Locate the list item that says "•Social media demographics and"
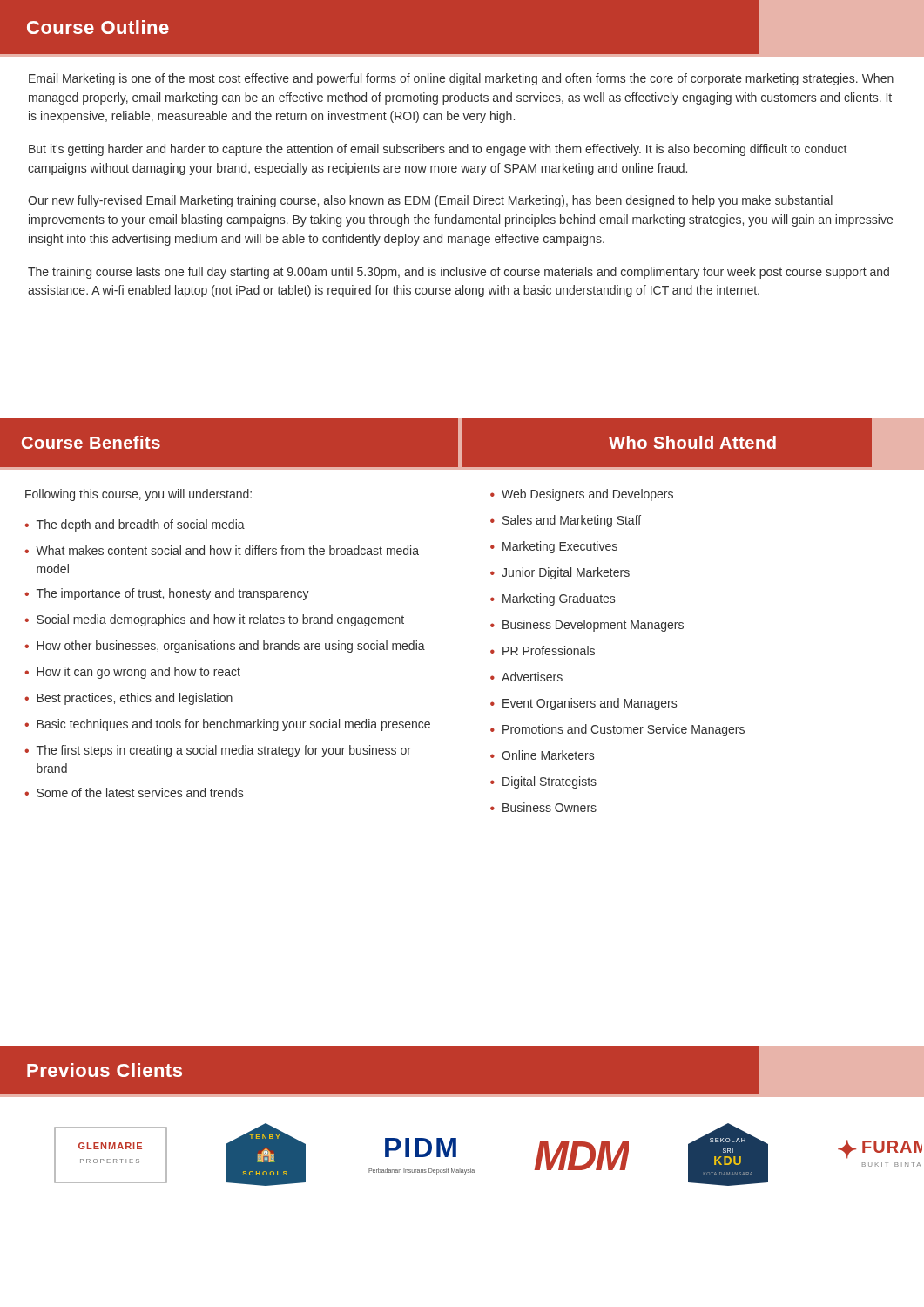 pyautogui.click(x=214, y=621)
